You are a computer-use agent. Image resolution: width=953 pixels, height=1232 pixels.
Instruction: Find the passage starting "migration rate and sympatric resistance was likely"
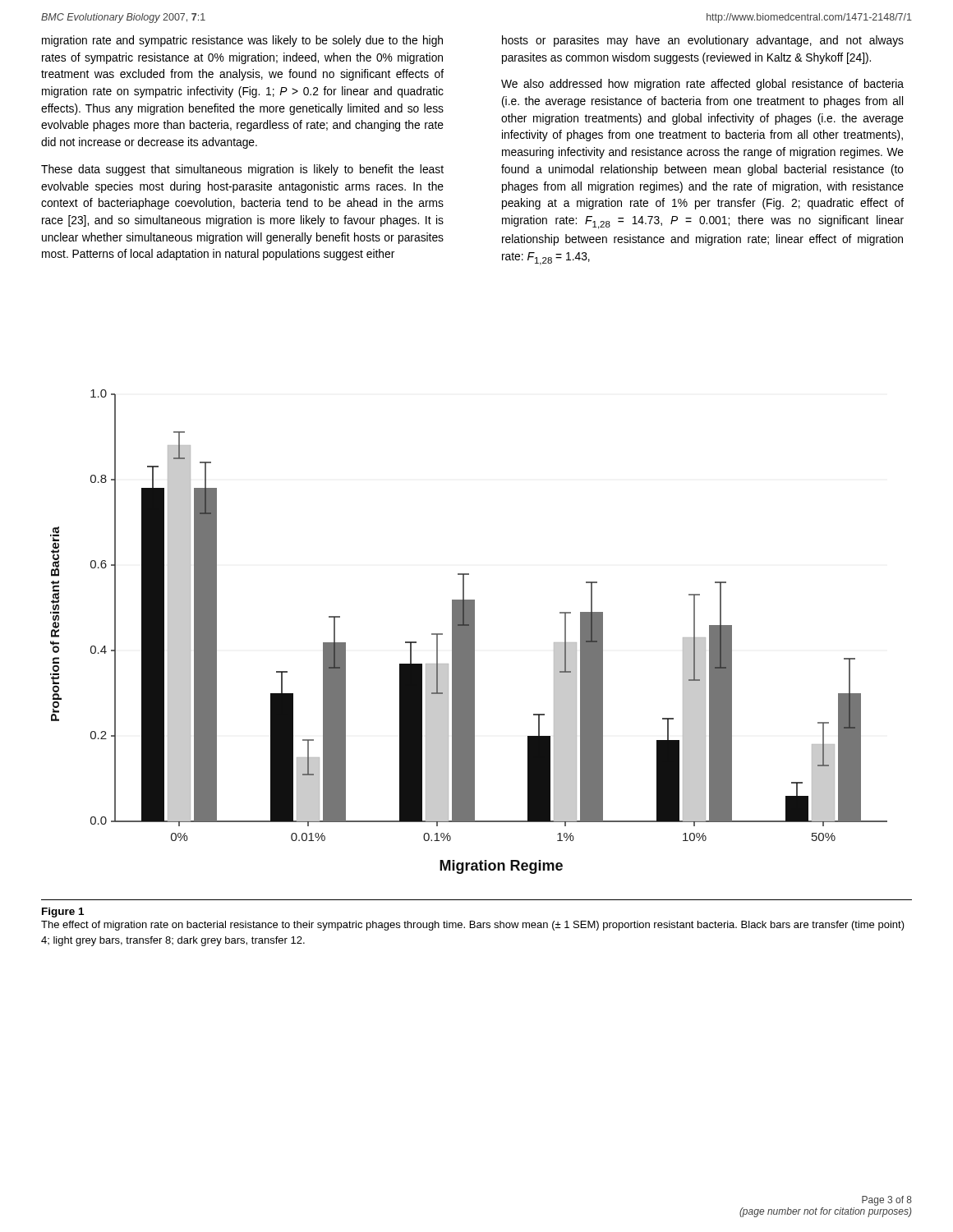tap(242, 92)
